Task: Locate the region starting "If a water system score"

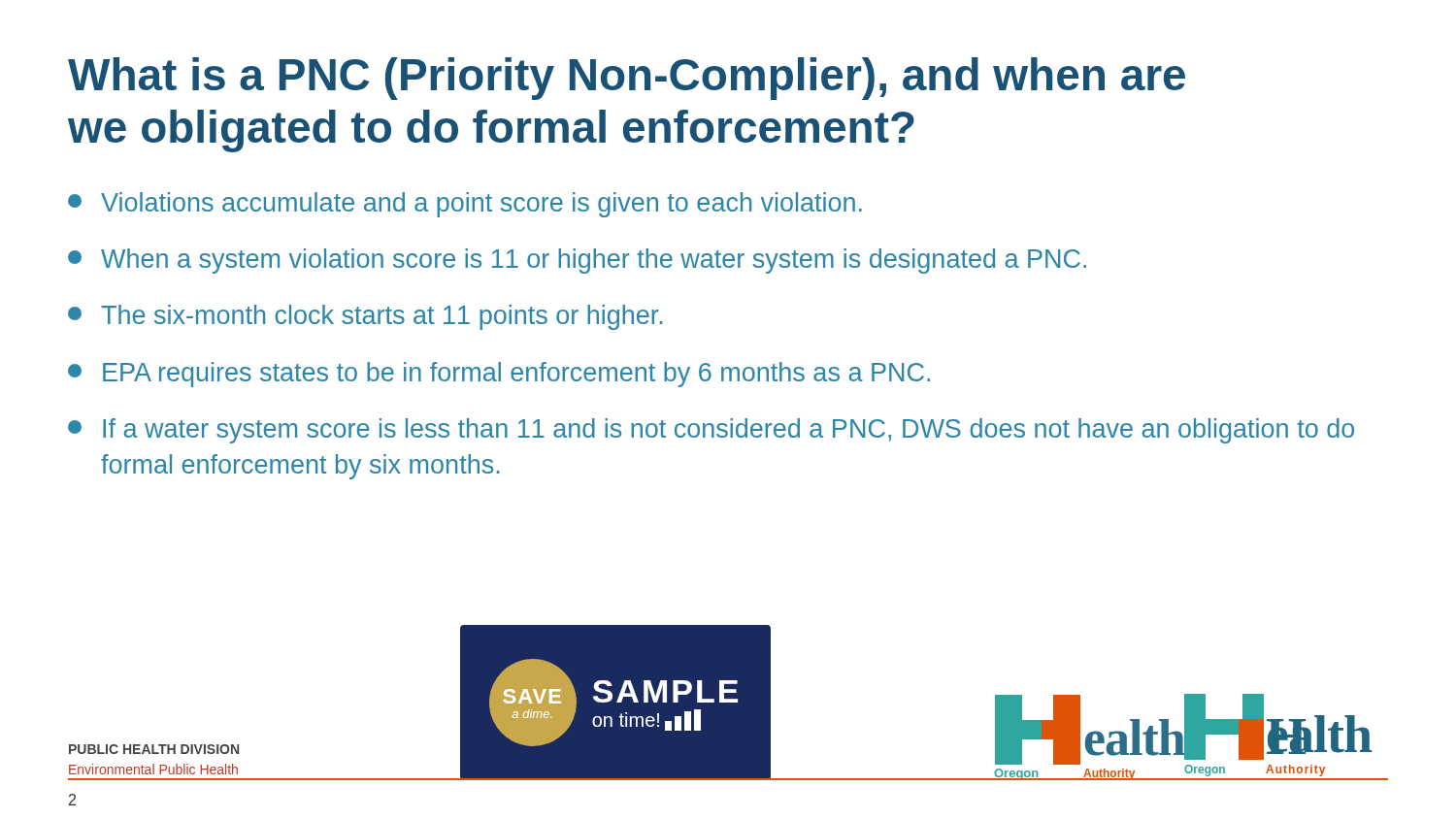Action: click(728, 447)
